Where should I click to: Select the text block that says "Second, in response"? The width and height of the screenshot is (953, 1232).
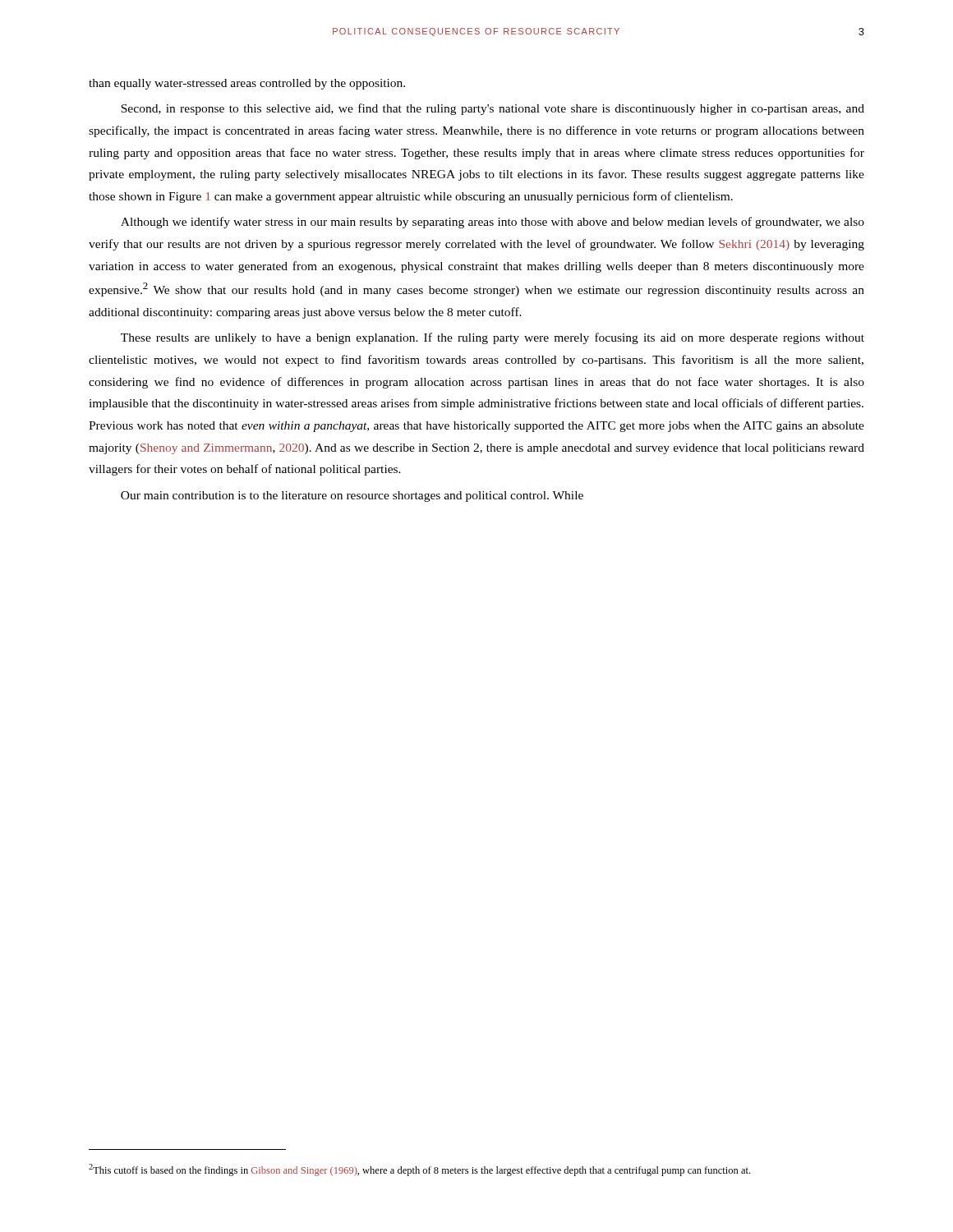(476, 153)
